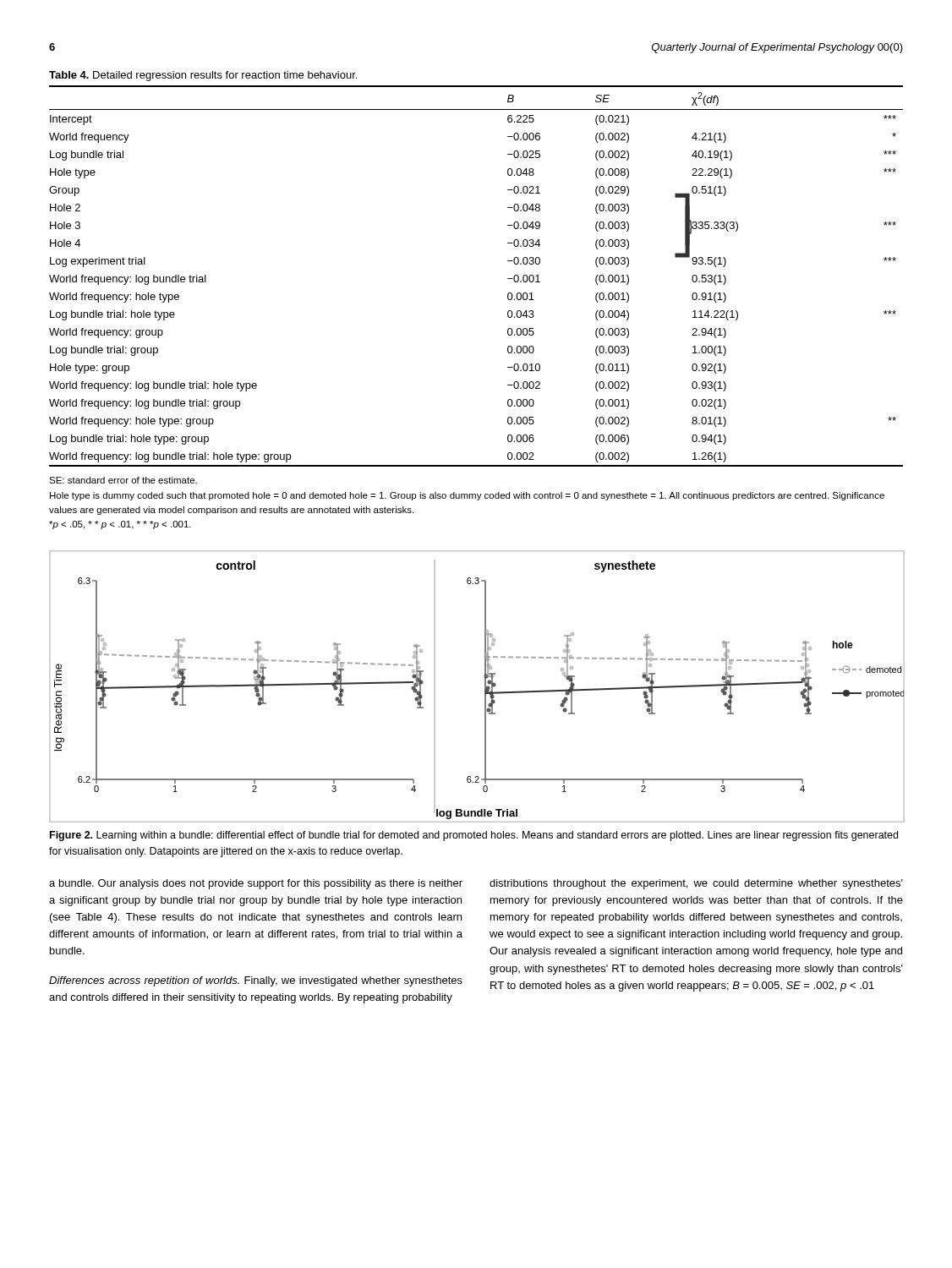Select the table that reads "(0.003) ⎤"
952x1268 pixels.
tap(476, 276)
